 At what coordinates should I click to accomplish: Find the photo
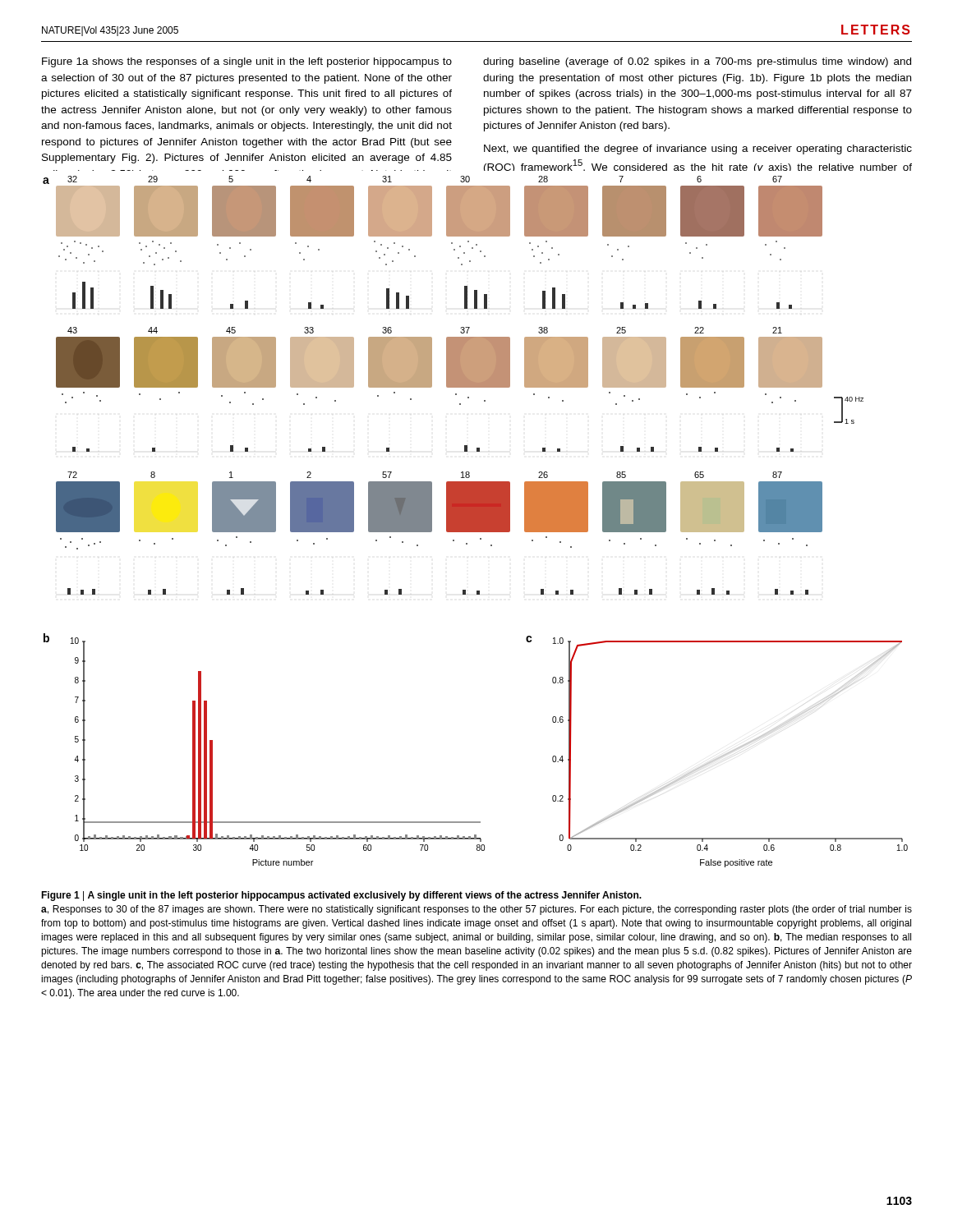476,396
